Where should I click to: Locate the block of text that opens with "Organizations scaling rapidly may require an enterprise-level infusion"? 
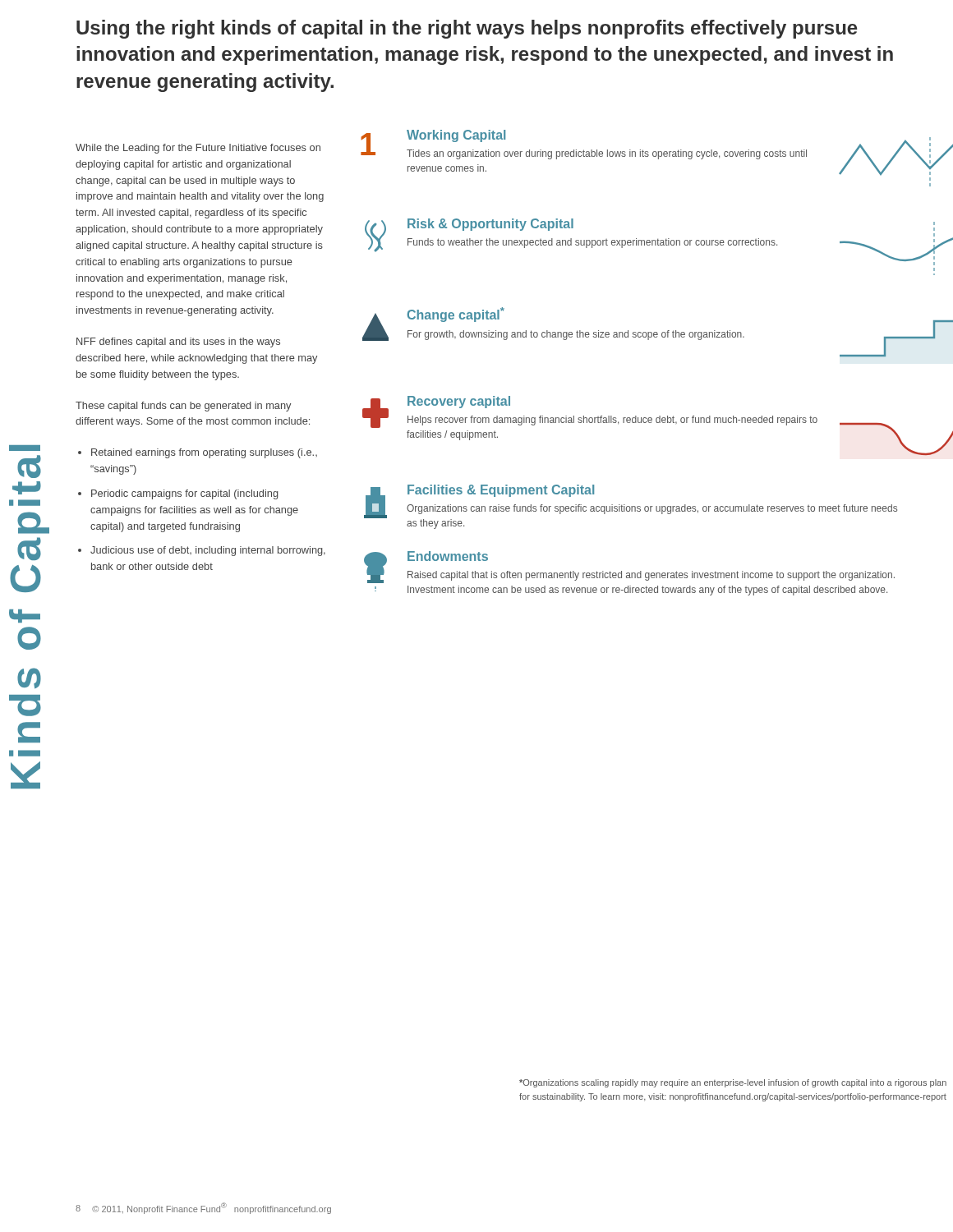coord(736,1089)
